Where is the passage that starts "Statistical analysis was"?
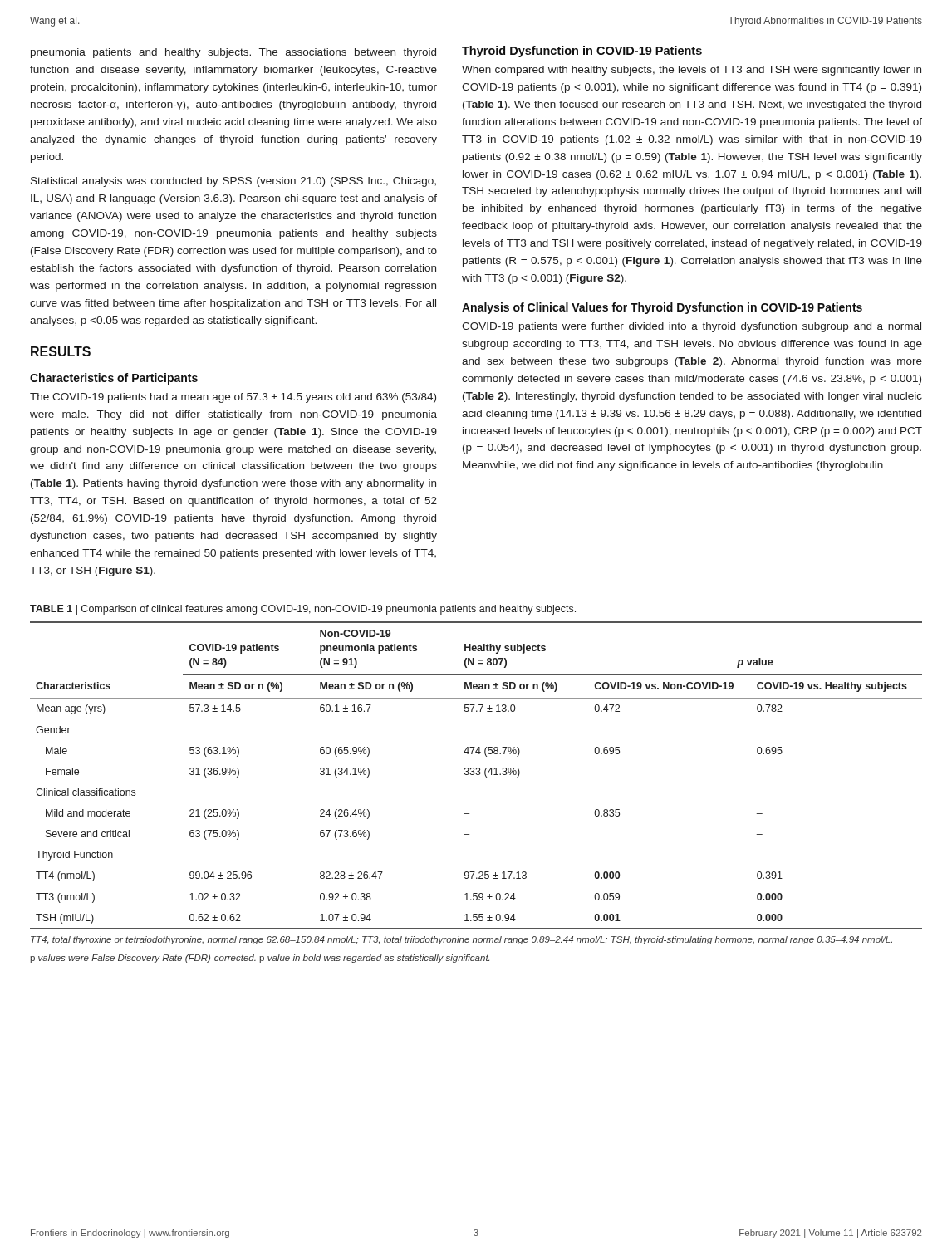Viewport: 952px width, 1246px height. [x=233, y=251]
